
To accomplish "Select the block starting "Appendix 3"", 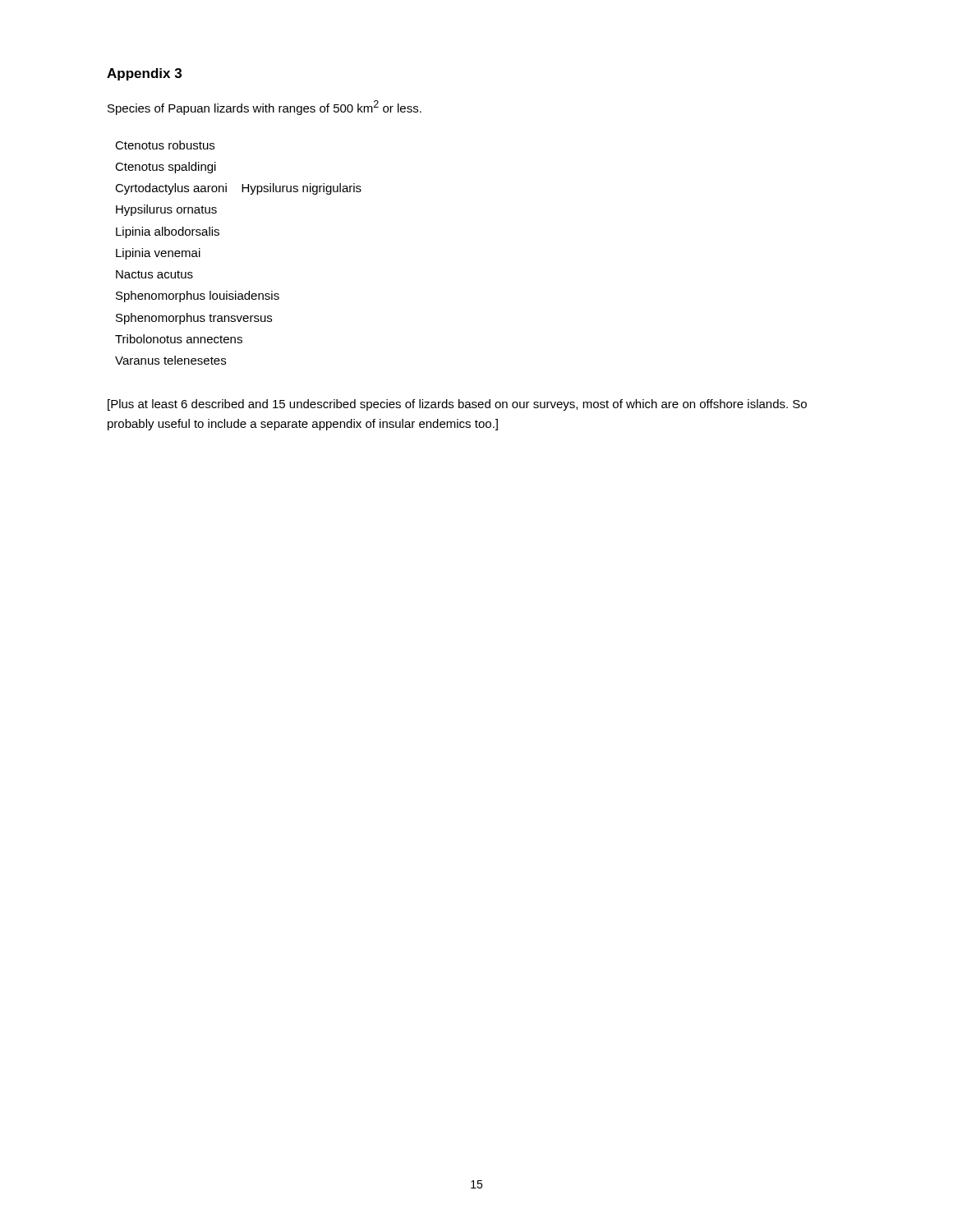I will [144, 73].
